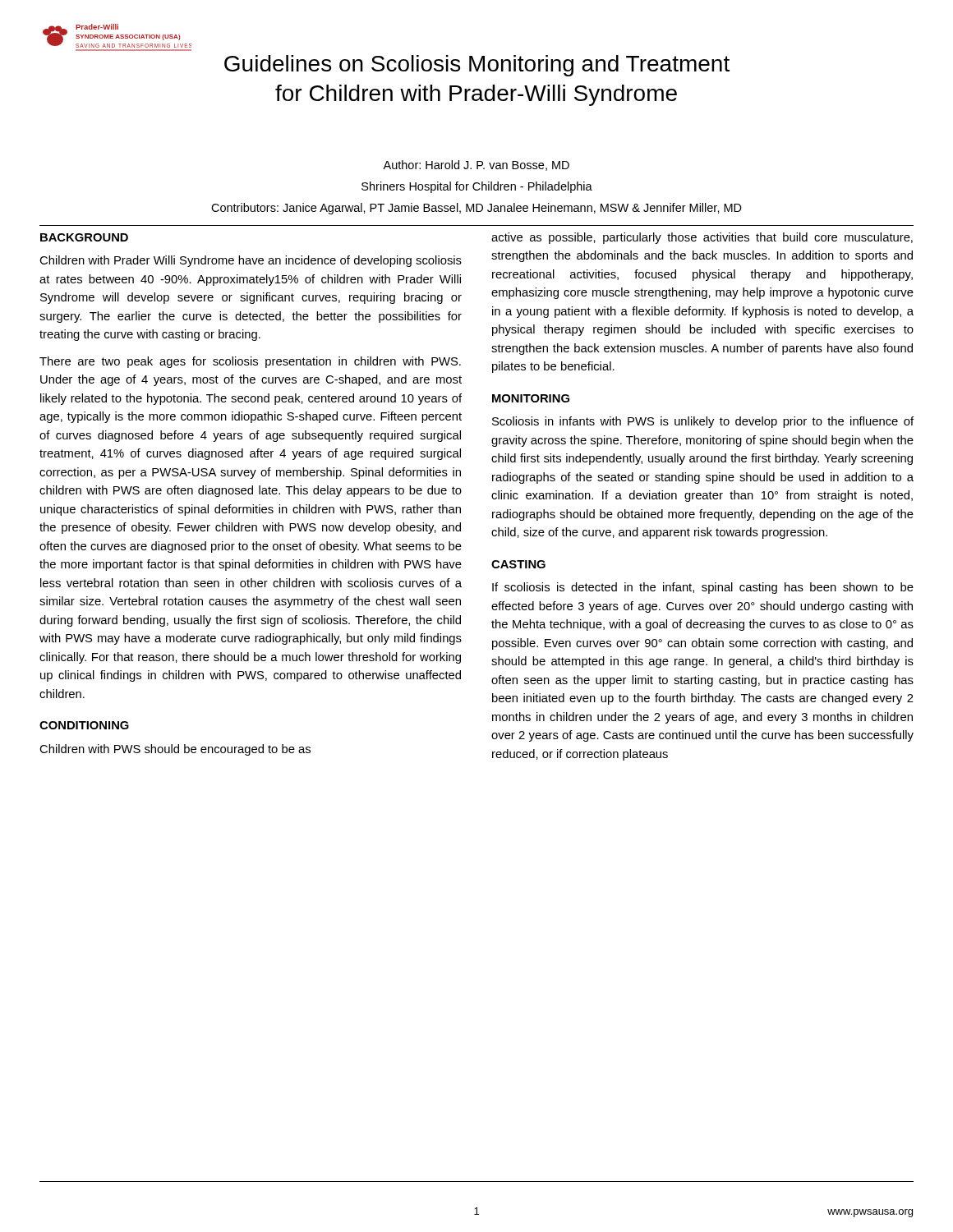Image resolution: width=953 pixels, height=1232 pixels.
Task: Locate the text block starting "Children with Prader Willi Syndrome have an incidence"
Action: click(251, 298)
